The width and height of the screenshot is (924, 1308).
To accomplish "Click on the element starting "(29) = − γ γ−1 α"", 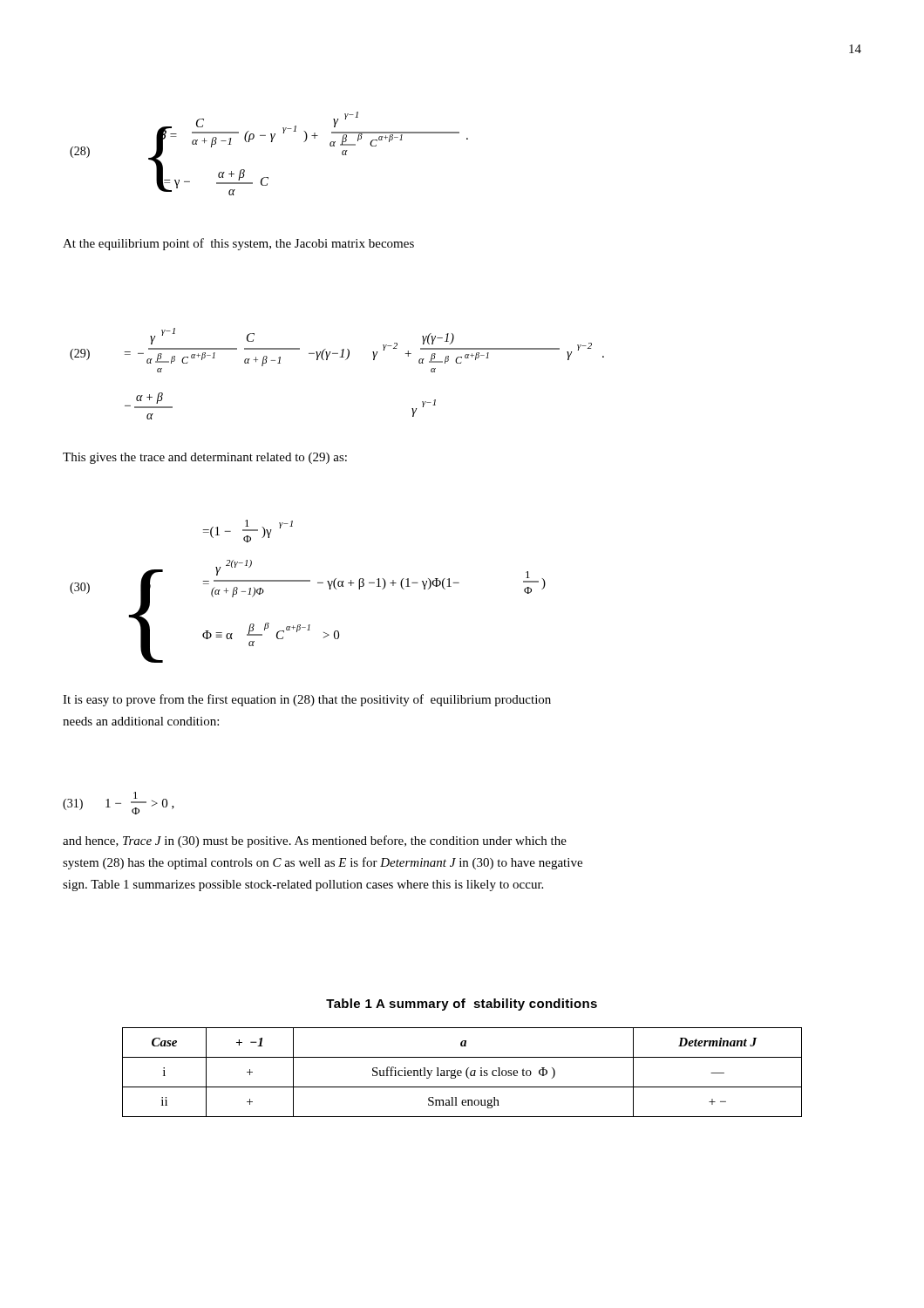I will (438, 357).
